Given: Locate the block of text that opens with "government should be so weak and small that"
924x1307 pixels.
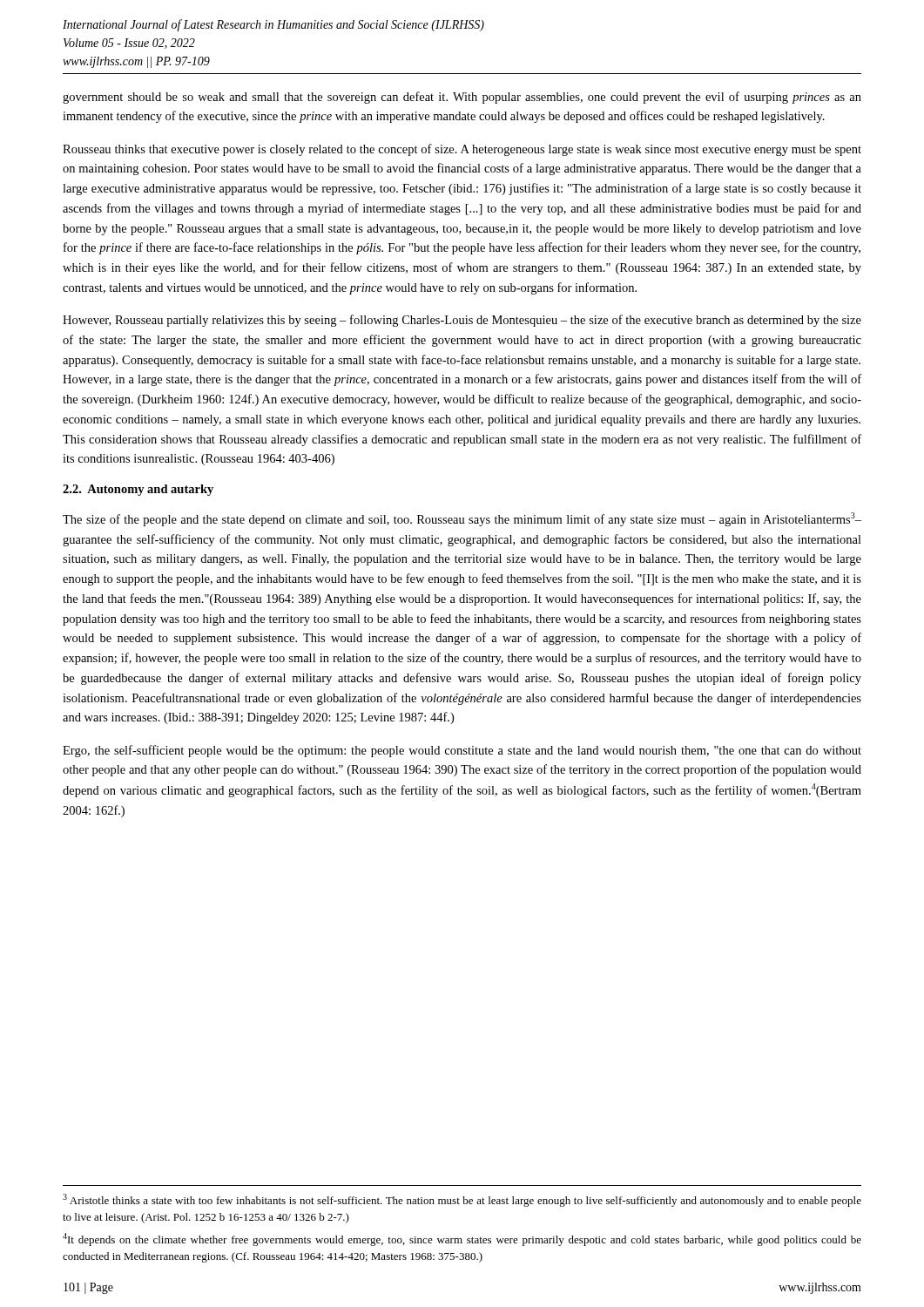Looking at the screenshot, I should [x=462, y=278].
